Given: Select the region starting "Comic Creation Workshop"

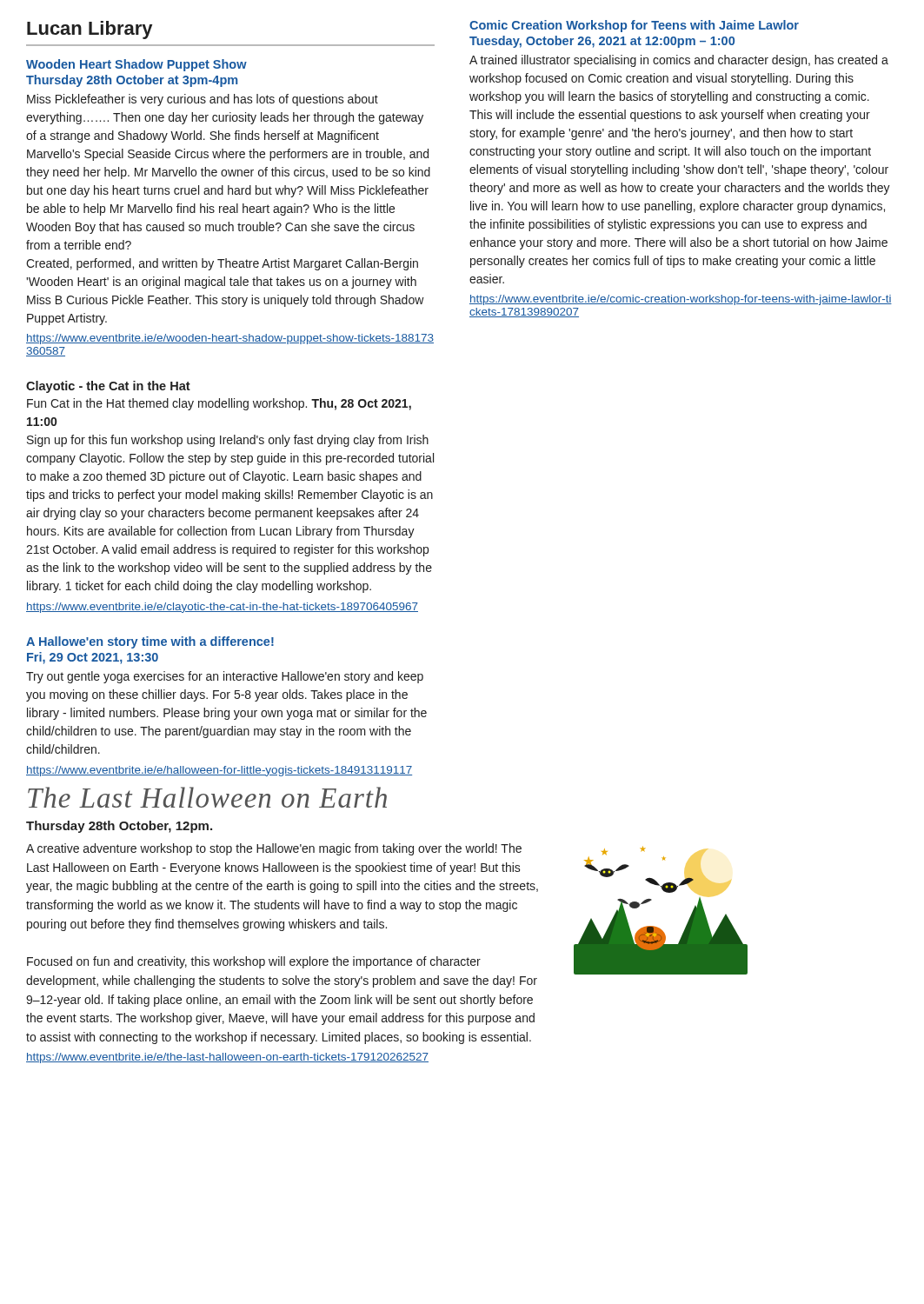Looking at the screenshot, I should click(634, 25).
